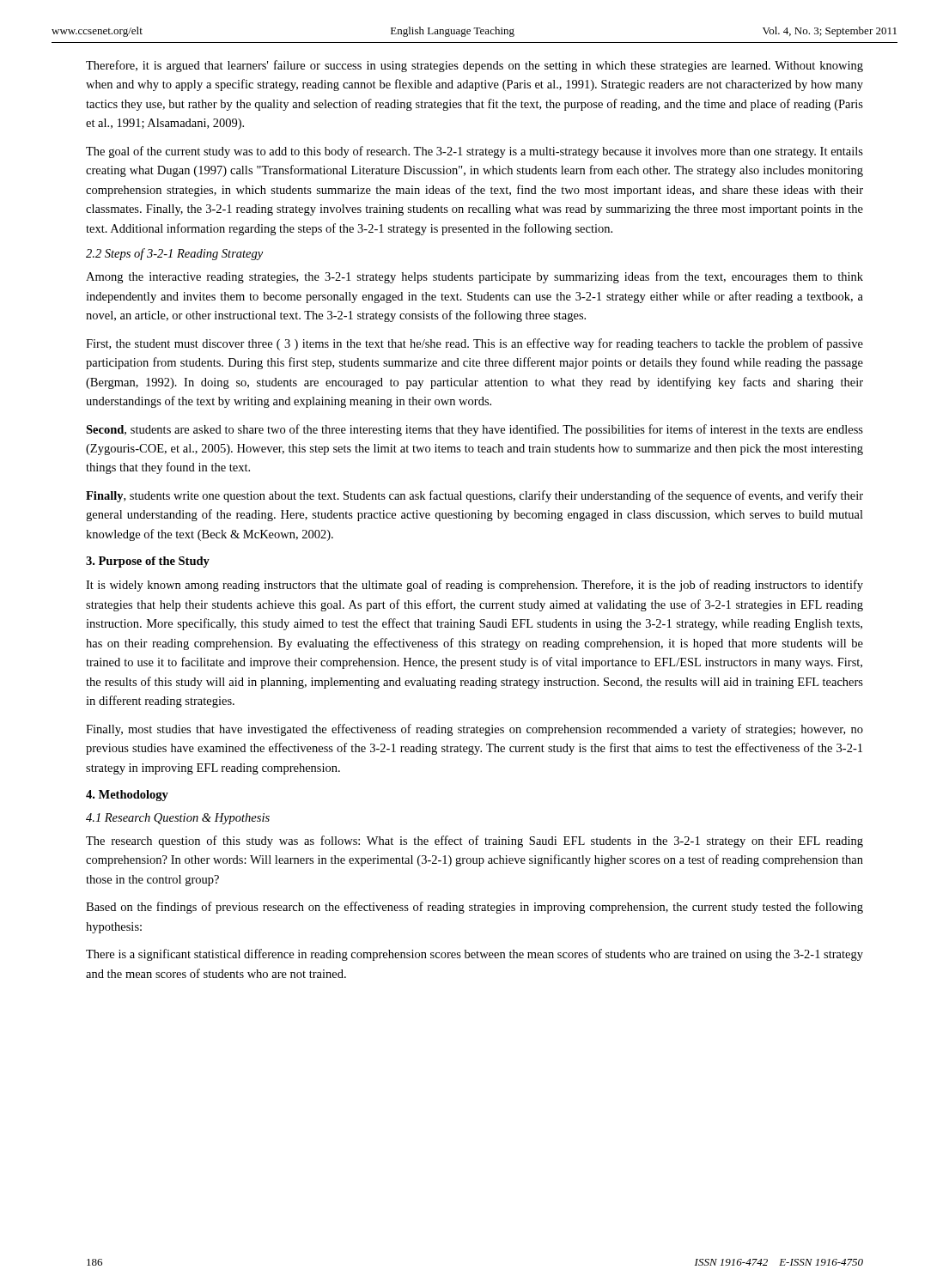
Task: Point to the block beginning "Second, students are"
Action: click(474, 448)
